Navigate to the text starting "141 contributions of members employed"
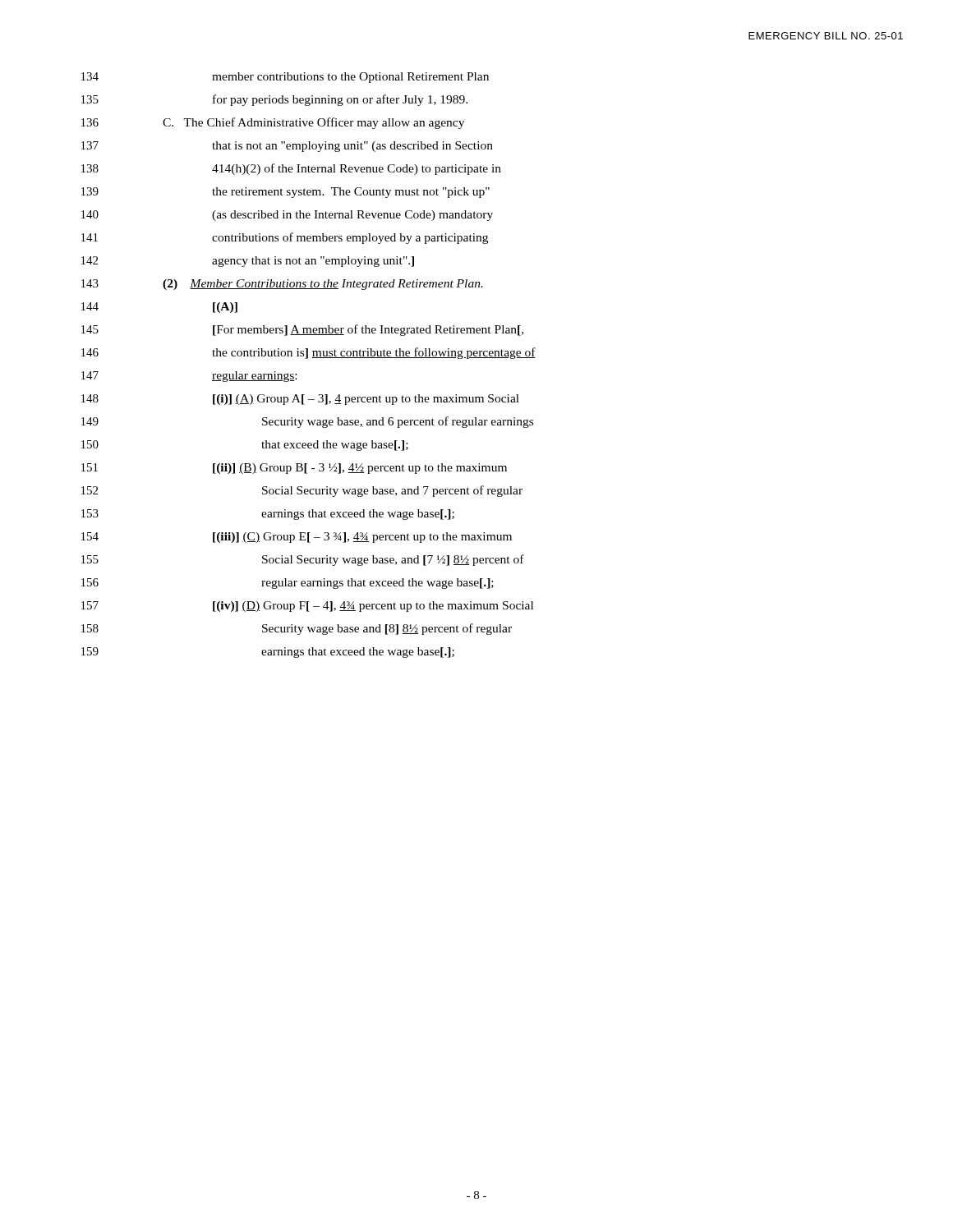The image size is (953, 1232). 269,237
